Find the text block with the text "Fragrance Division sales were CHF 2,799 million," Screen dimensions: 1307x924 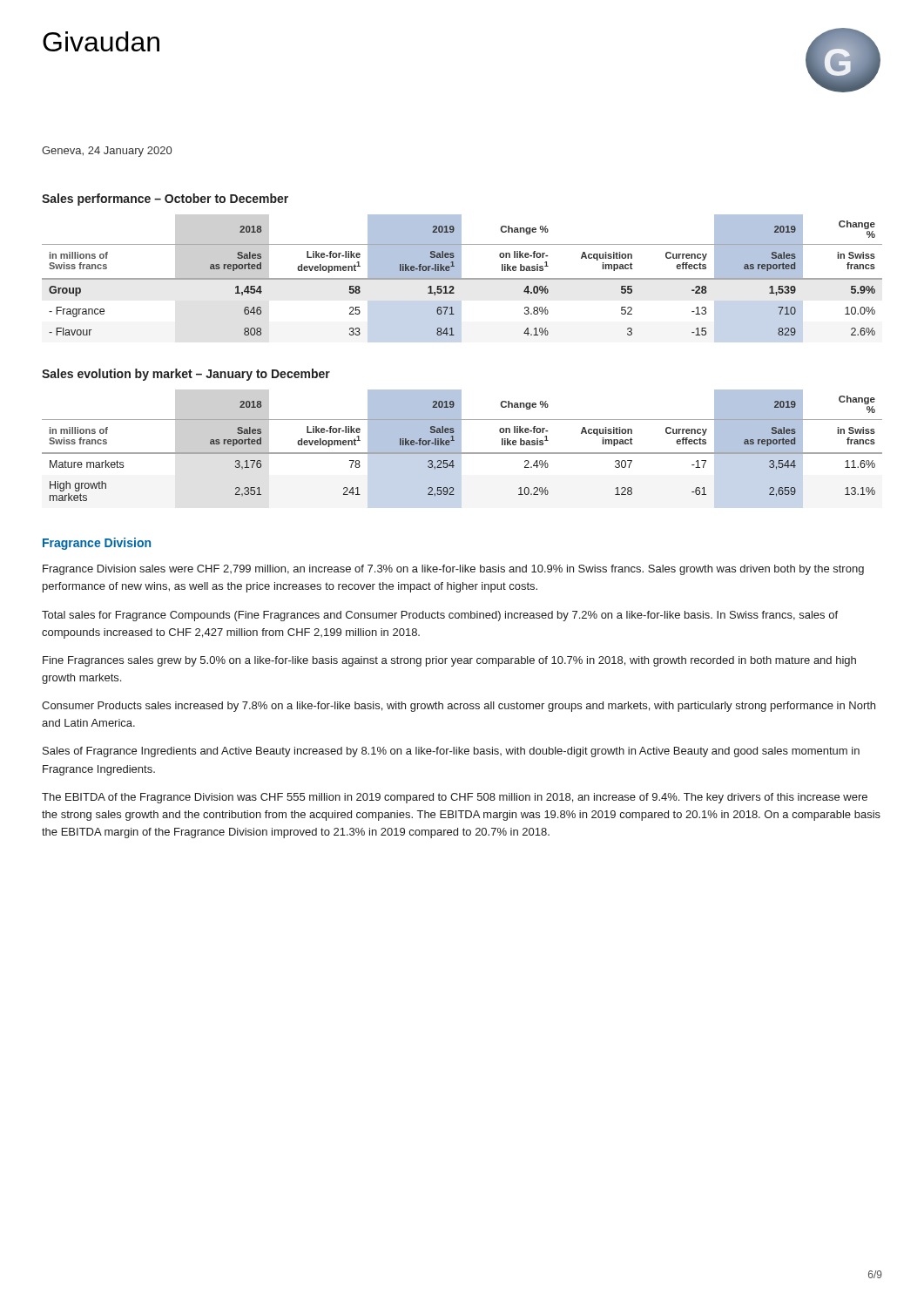pyautogui.click(x=453, y=578)
